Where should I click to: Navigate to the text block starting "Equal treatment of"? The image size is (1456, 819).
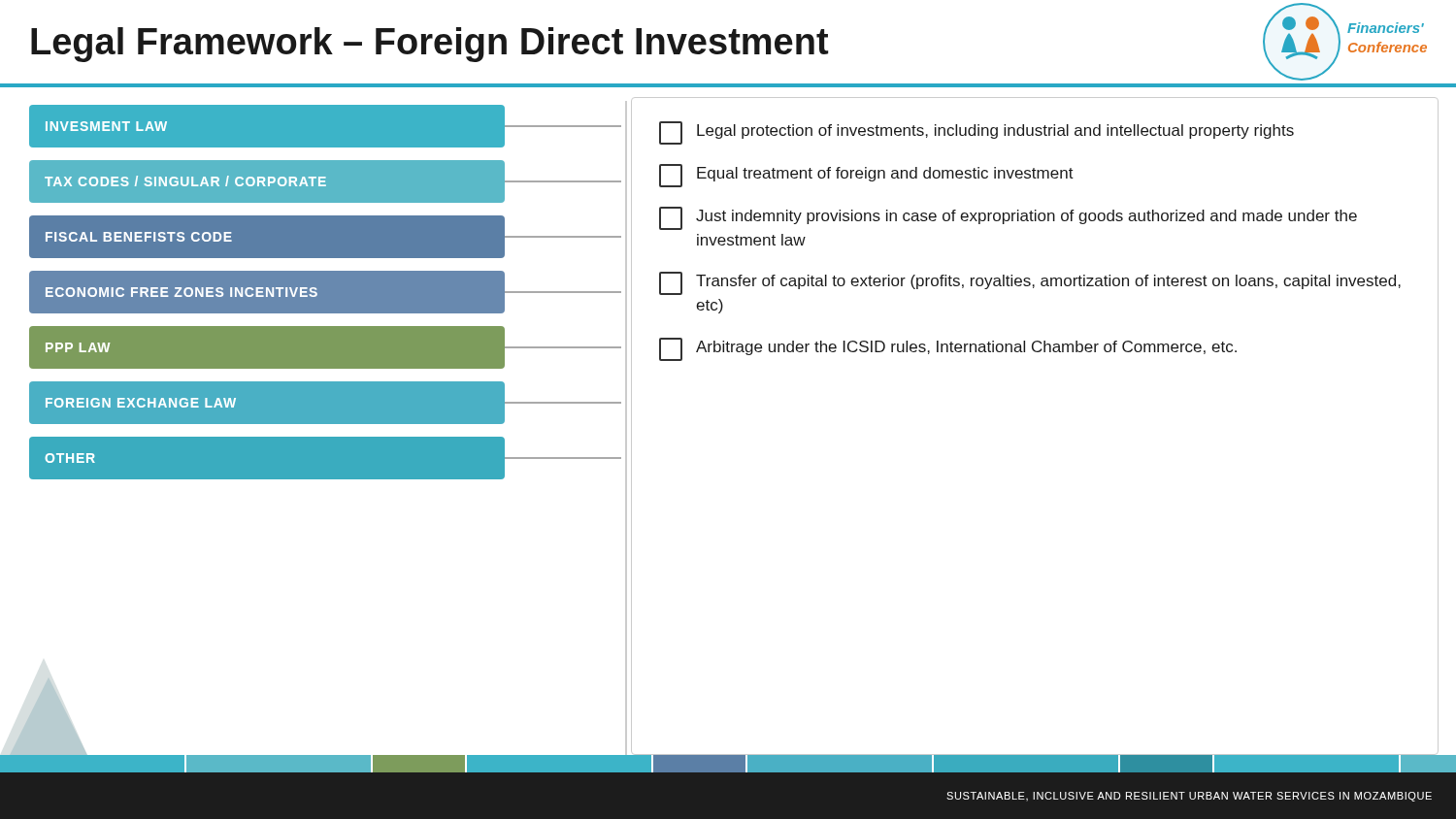pyautogui.click(x=866, y=175)
